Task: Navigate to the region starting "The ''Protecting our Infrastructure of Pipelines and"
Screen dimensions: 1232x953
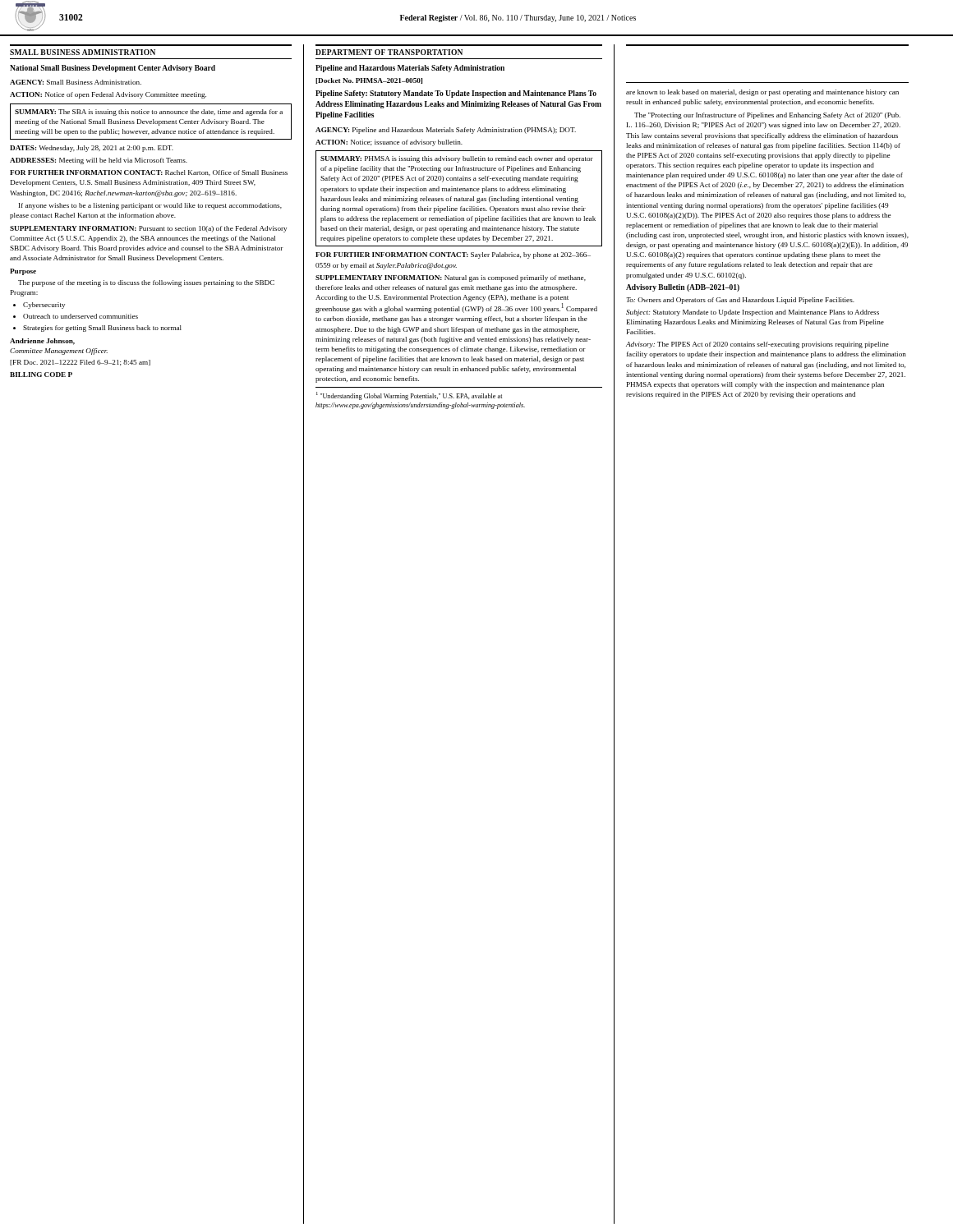Action: pyautogui.click(x=767, y=195)
